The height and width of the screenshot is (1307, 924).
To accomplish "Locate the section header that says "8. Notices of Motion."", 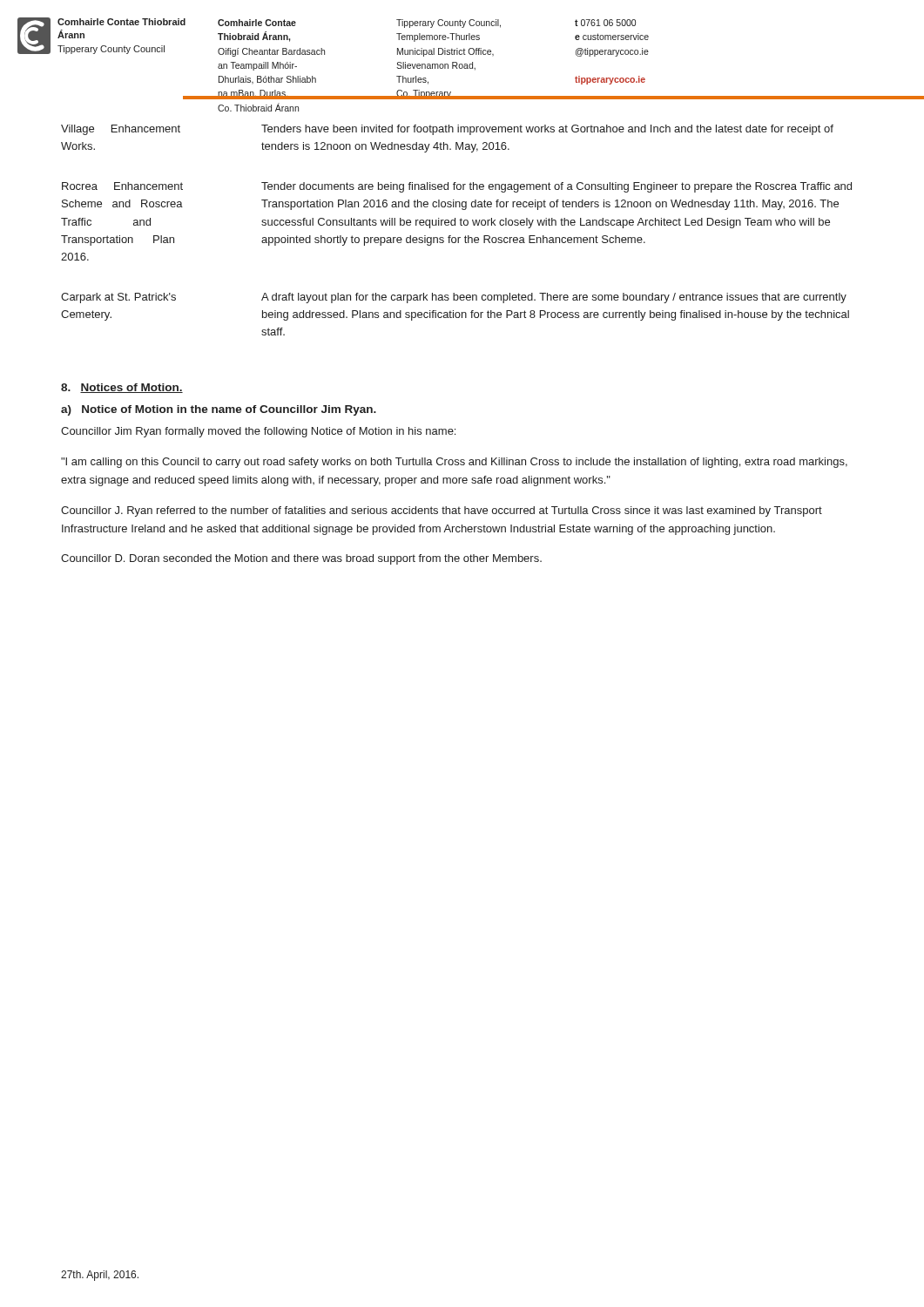I will pyautogui.click(x=122, y=388).
